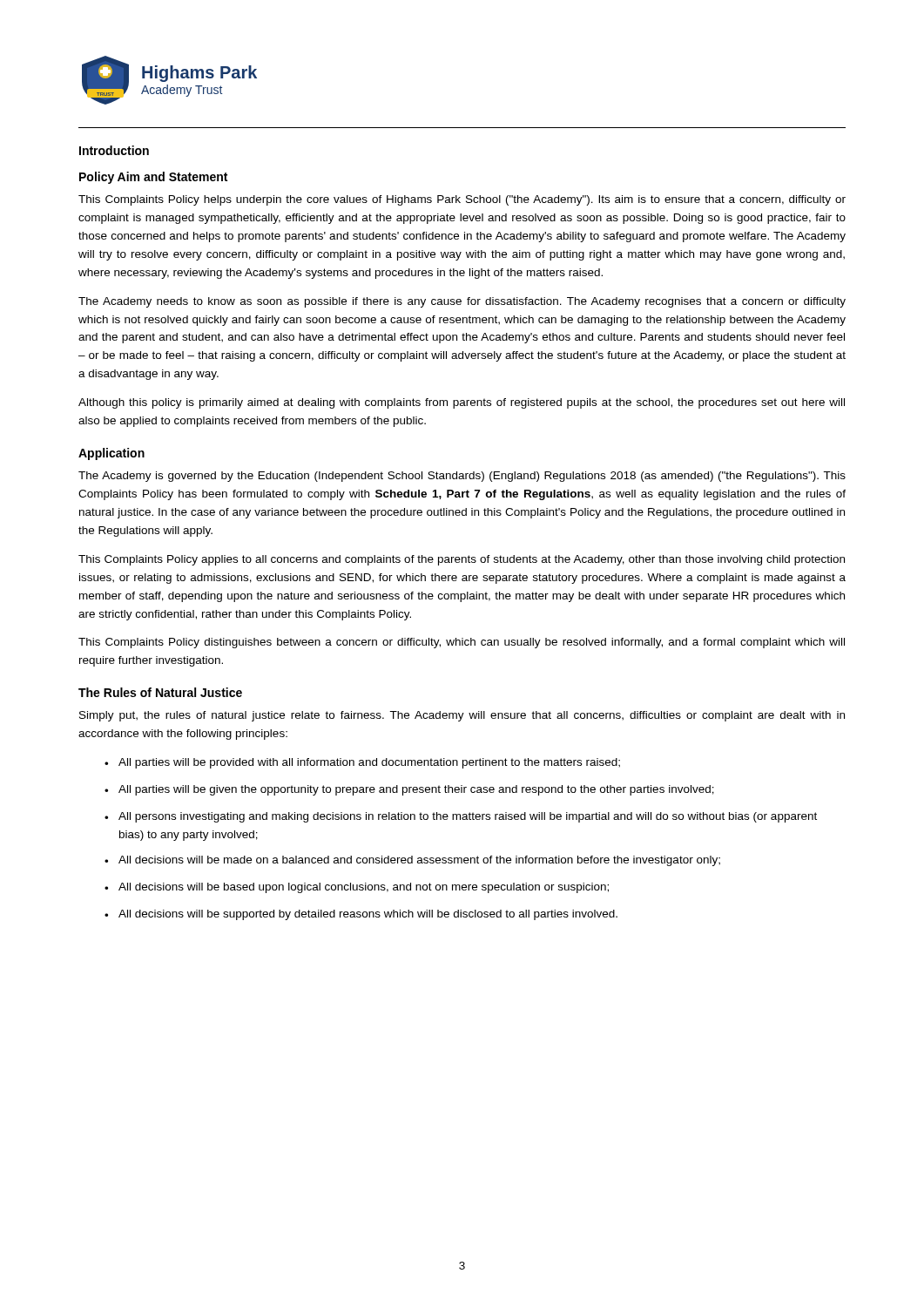This screenshot has width=924, height=1307.
Task: Click on the text block that reads "The Academy is"
Action: click(x=462, y=503)
